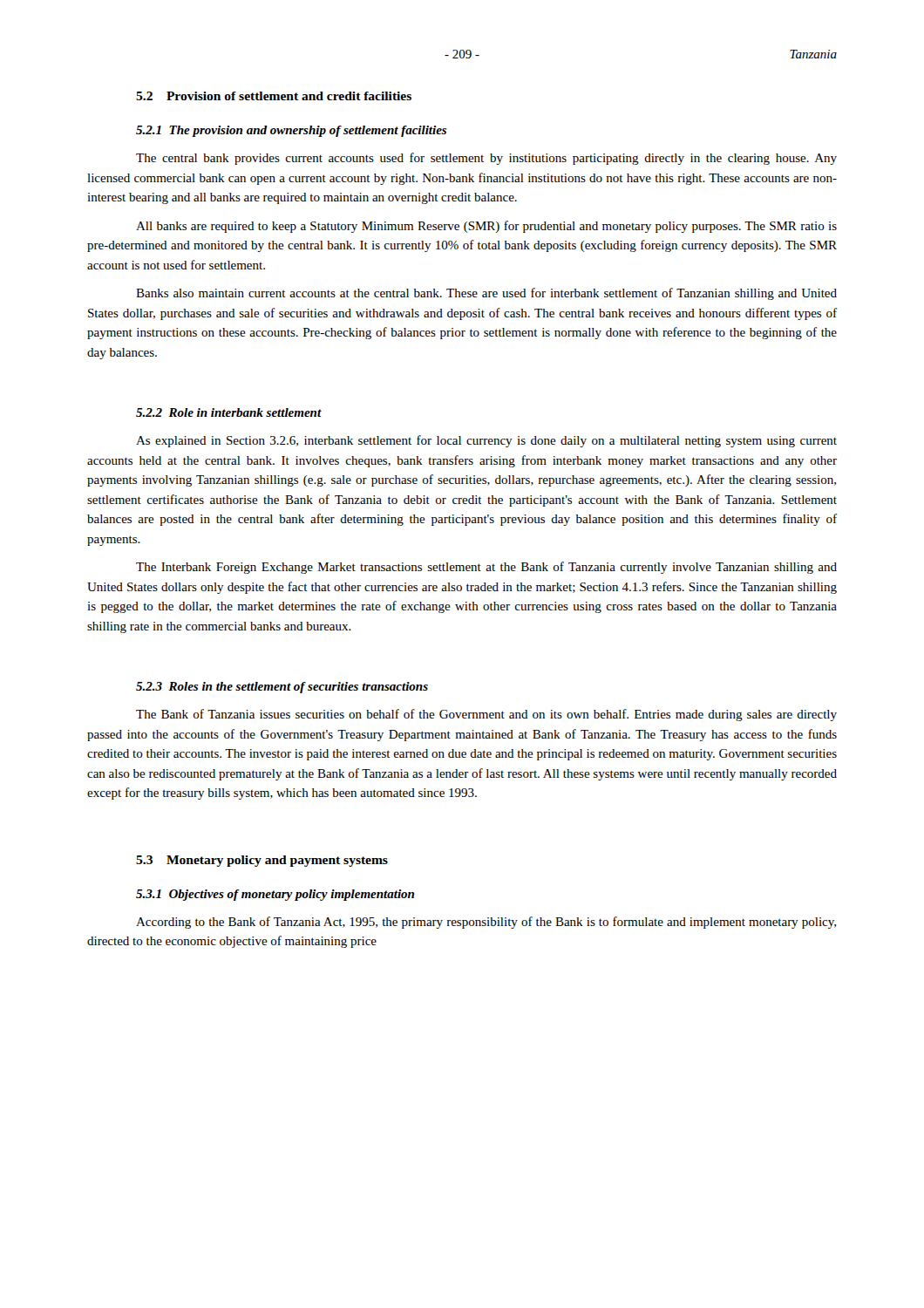Locate the block of text that opens with "Banks also maintain"
This screenshot has width=924, height=1308.
point(462,322)
